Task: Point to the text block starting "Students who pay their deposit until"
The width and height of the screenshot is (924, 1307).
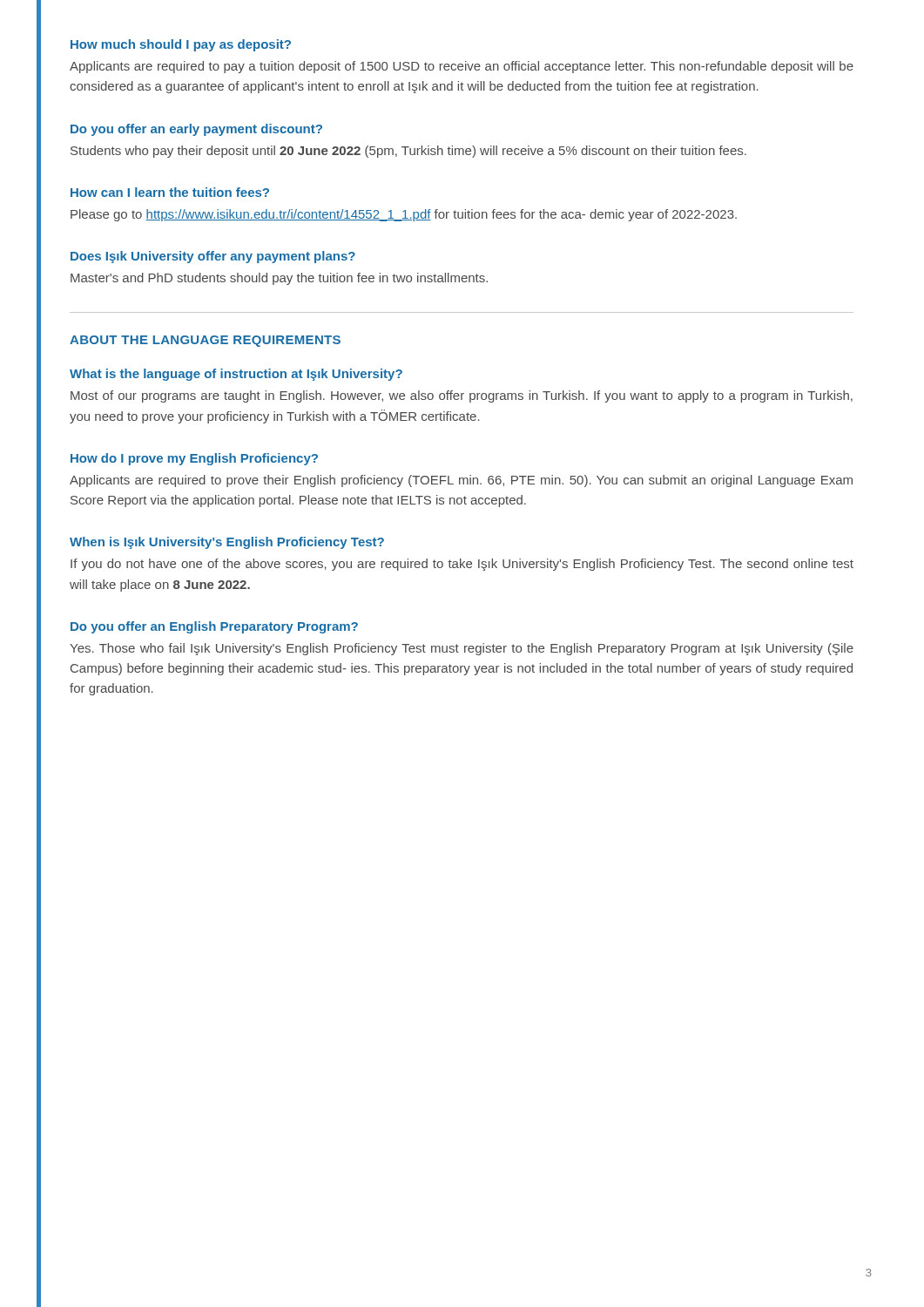Action: pos(408,150)
